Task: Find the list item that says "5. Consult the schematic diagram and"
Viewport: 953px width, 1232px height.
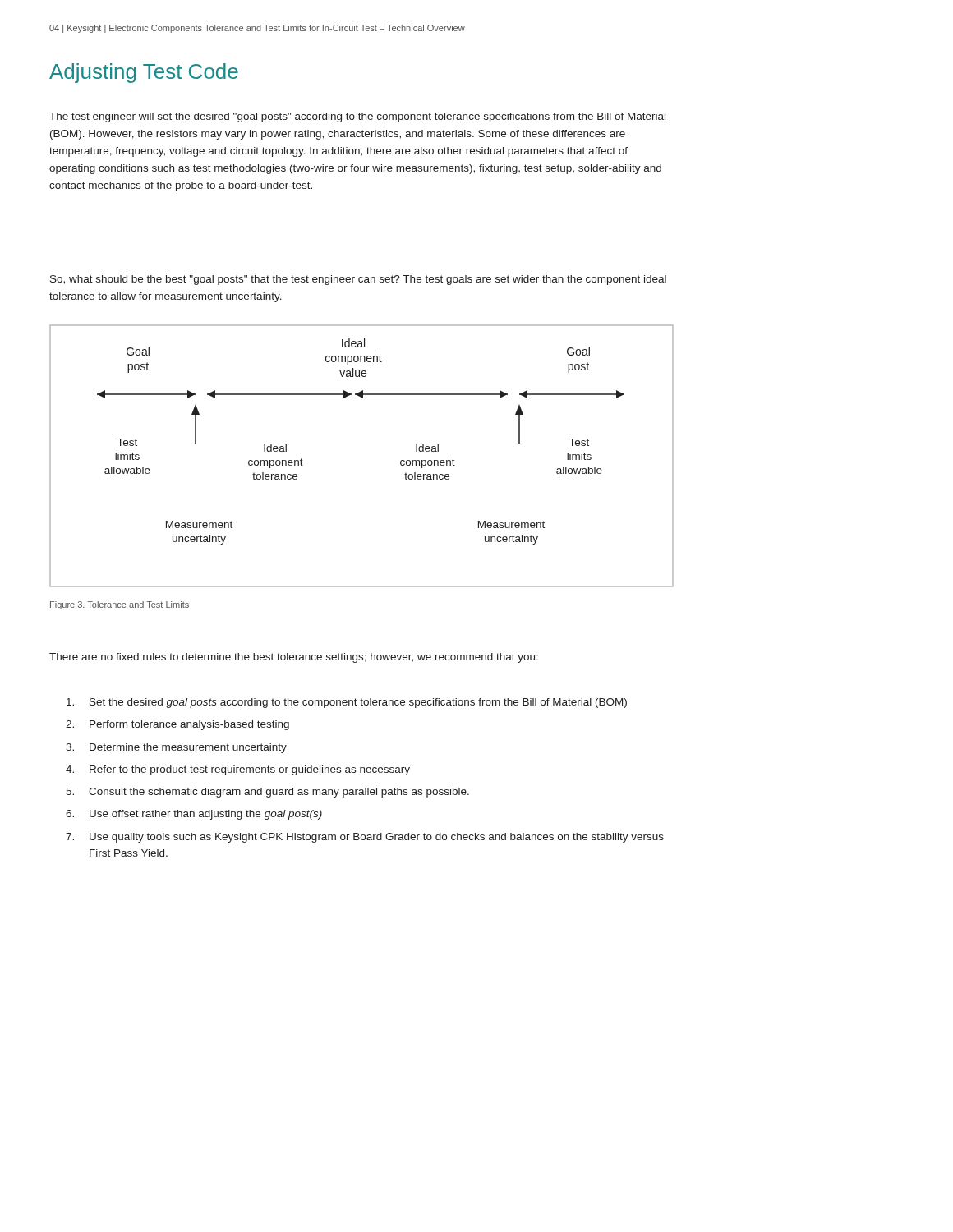Action: (361, 792)
